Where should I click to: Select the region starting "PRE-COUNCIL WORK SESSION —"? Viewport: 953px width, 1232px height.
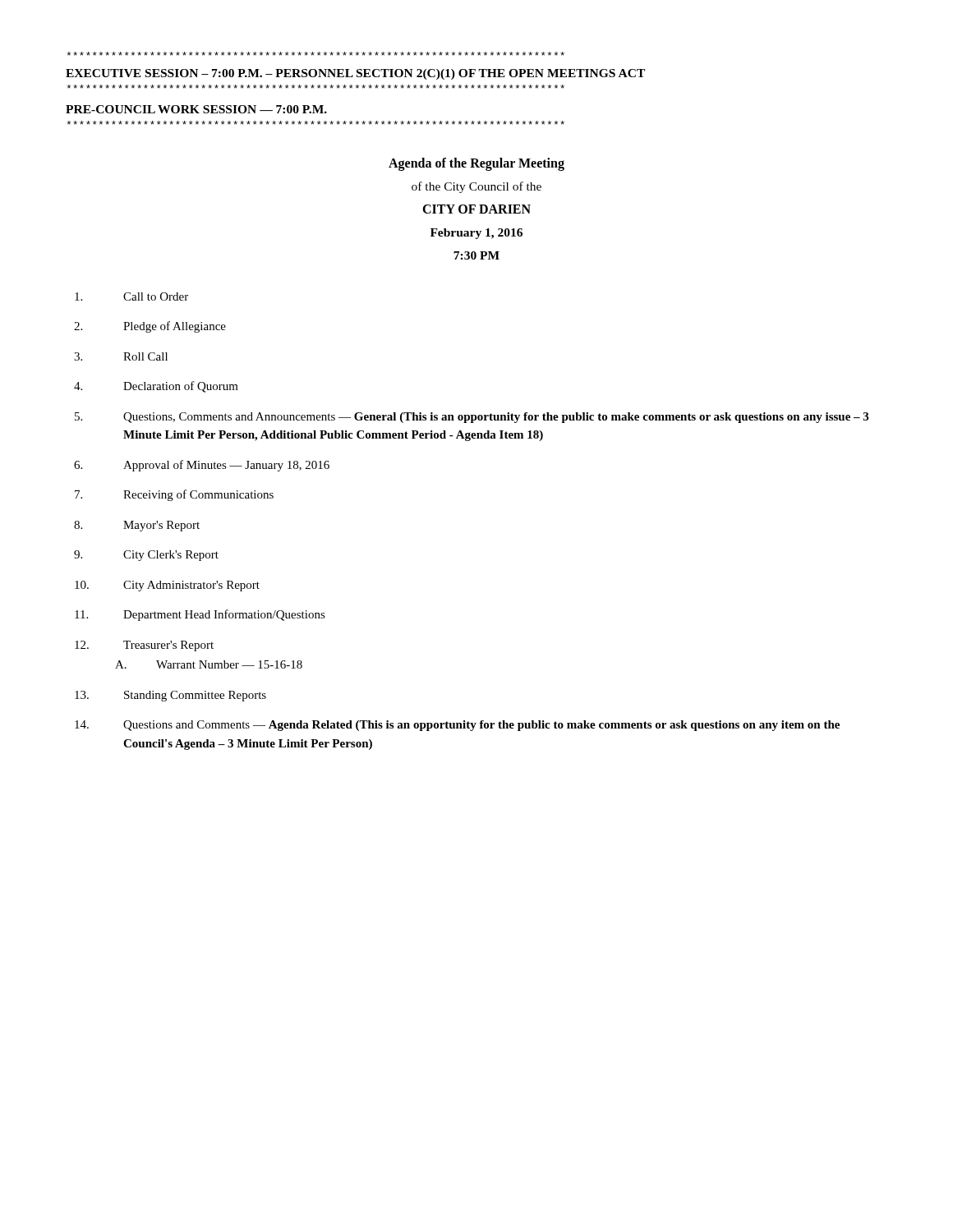click(x=476, y=109)
